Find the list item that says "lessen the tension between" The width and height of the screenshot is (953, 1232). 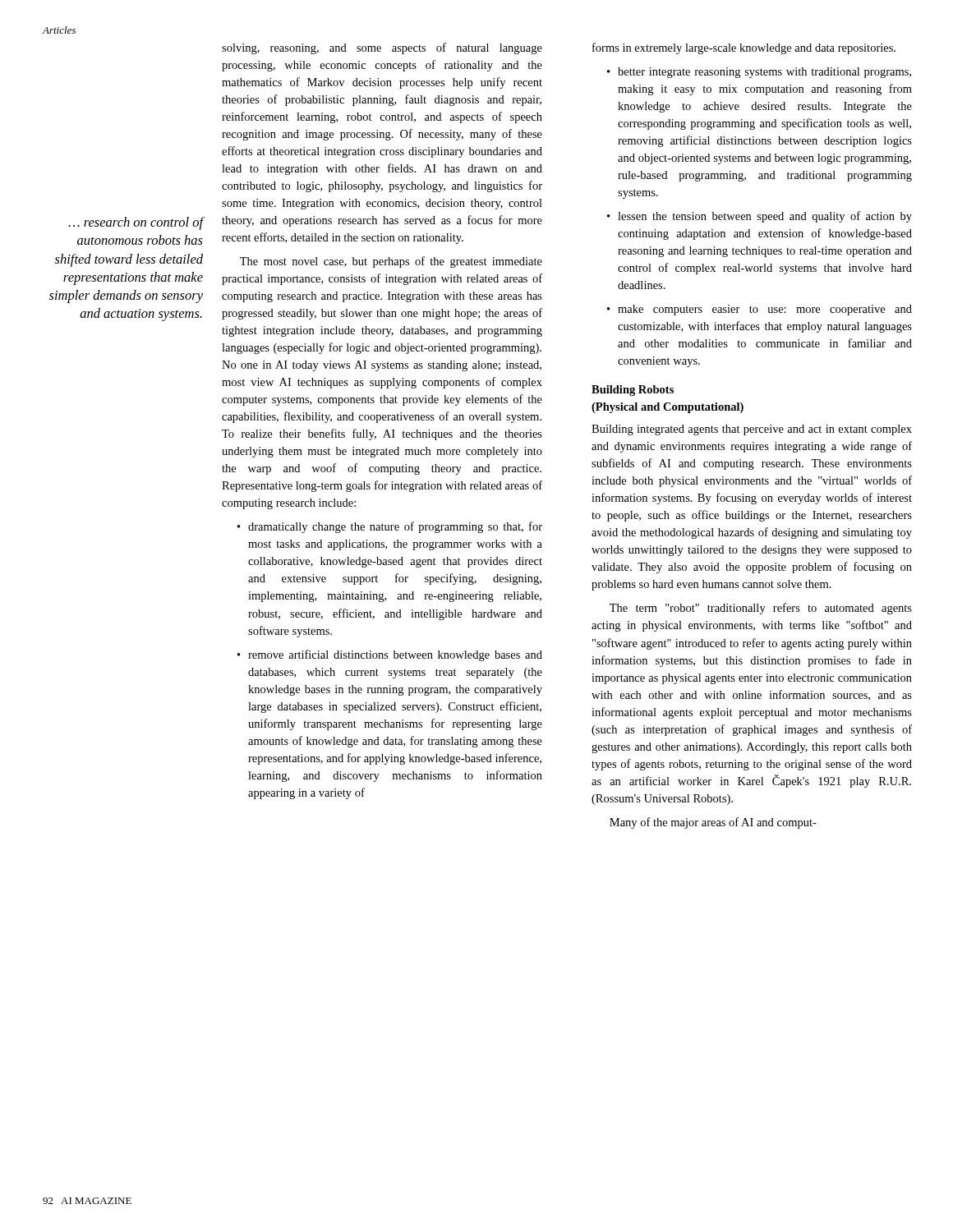click(x=765, y=251)
